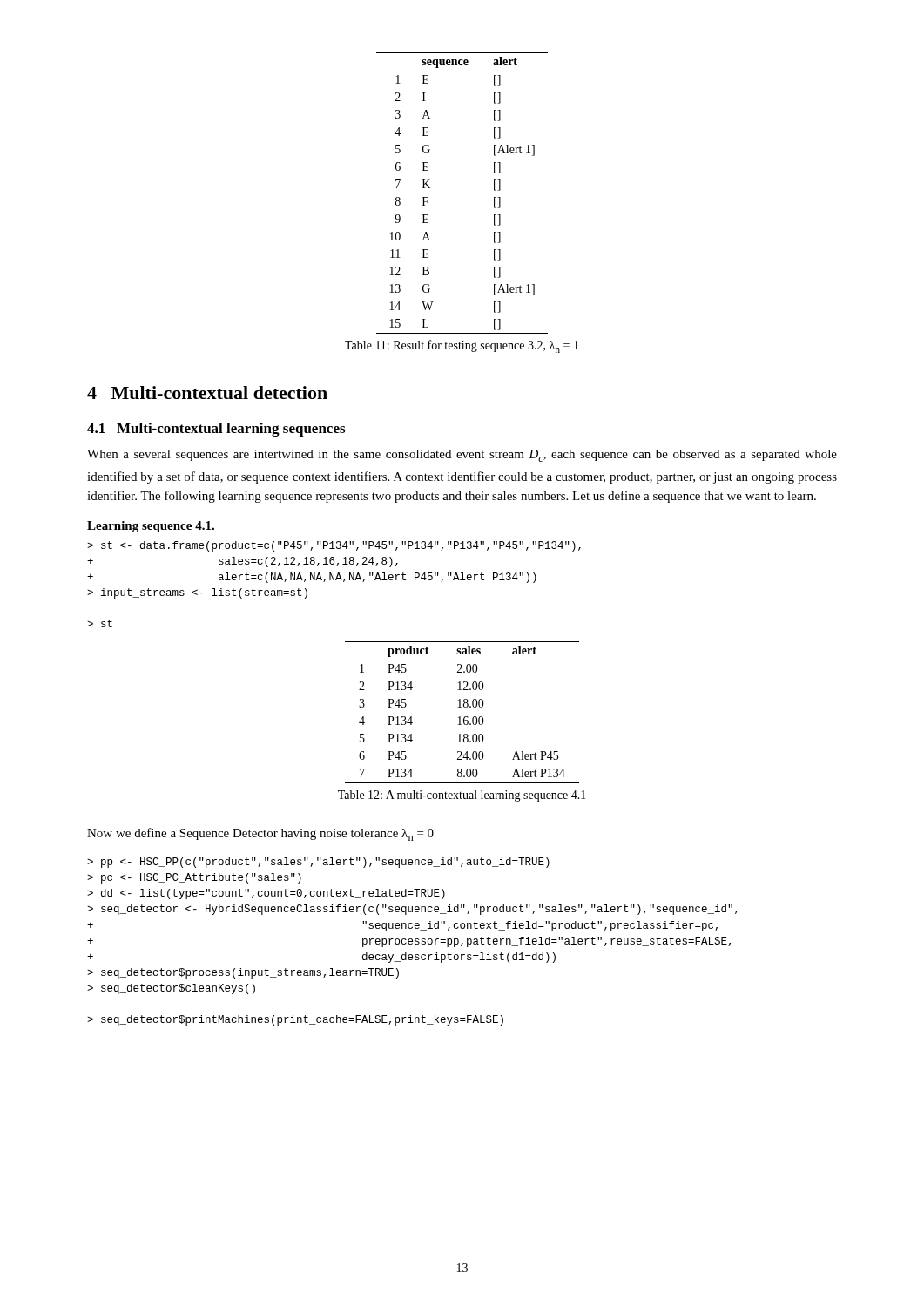This screenshot has width=924, height=1307.
Task: Where does it say "> st input_streams st"?
Action: coord(462,585)
